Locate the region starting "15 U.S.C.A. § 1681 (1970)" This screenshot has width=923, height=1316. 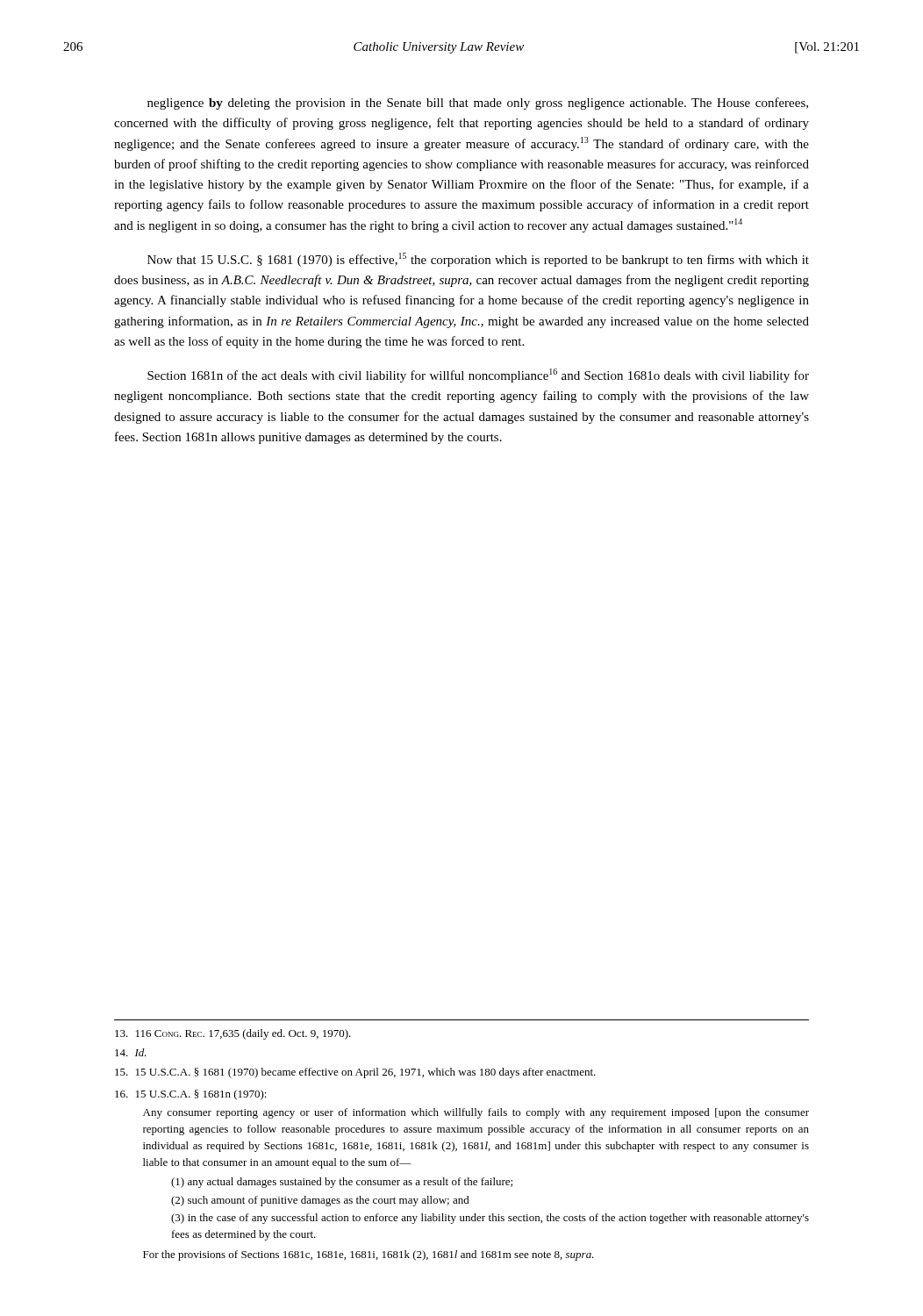click(x=355, y=1071)
